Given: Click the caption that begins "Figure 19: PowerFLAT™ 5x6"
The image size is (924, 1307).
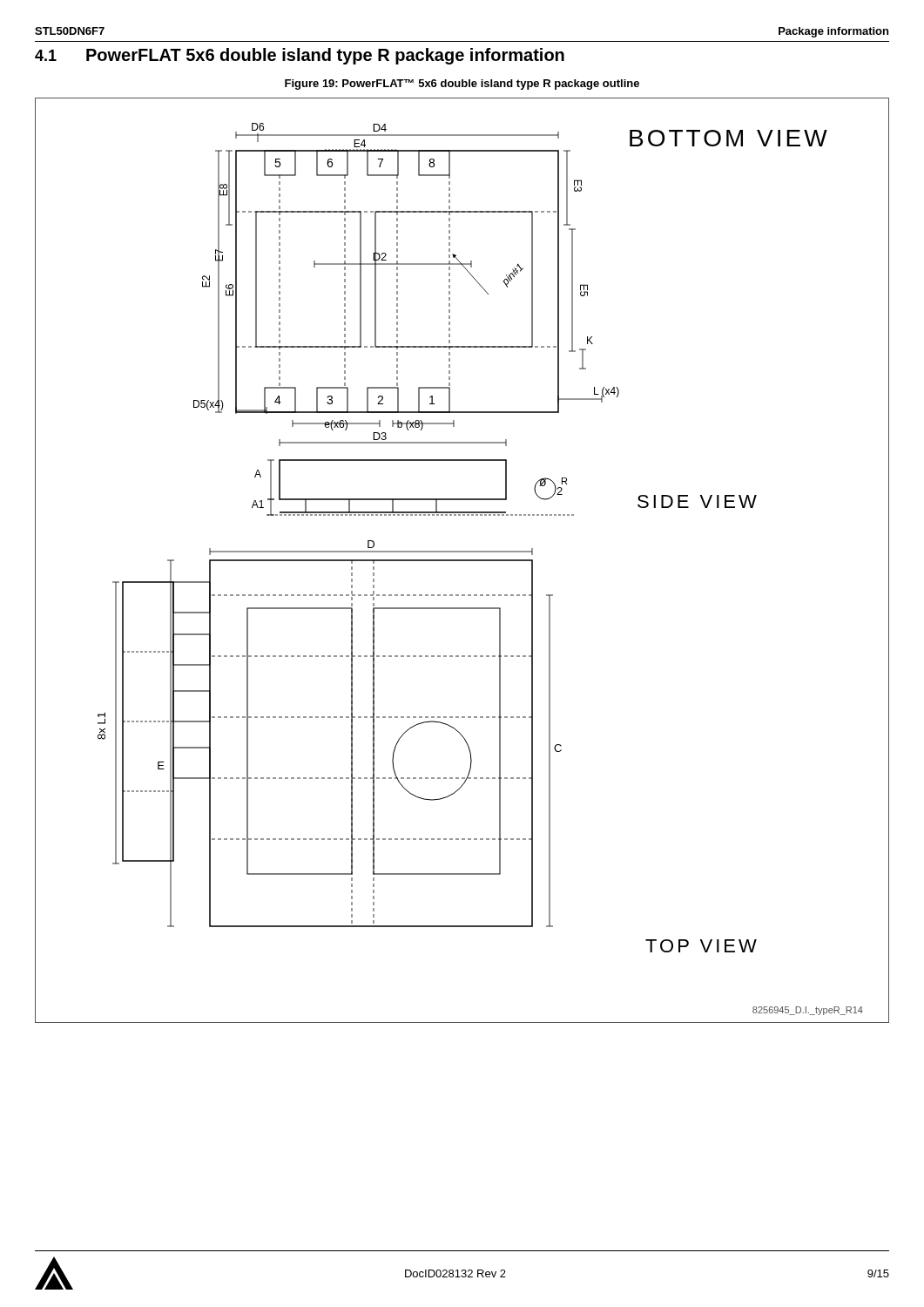Looking at the screenshot, I should tap(462, 83).
